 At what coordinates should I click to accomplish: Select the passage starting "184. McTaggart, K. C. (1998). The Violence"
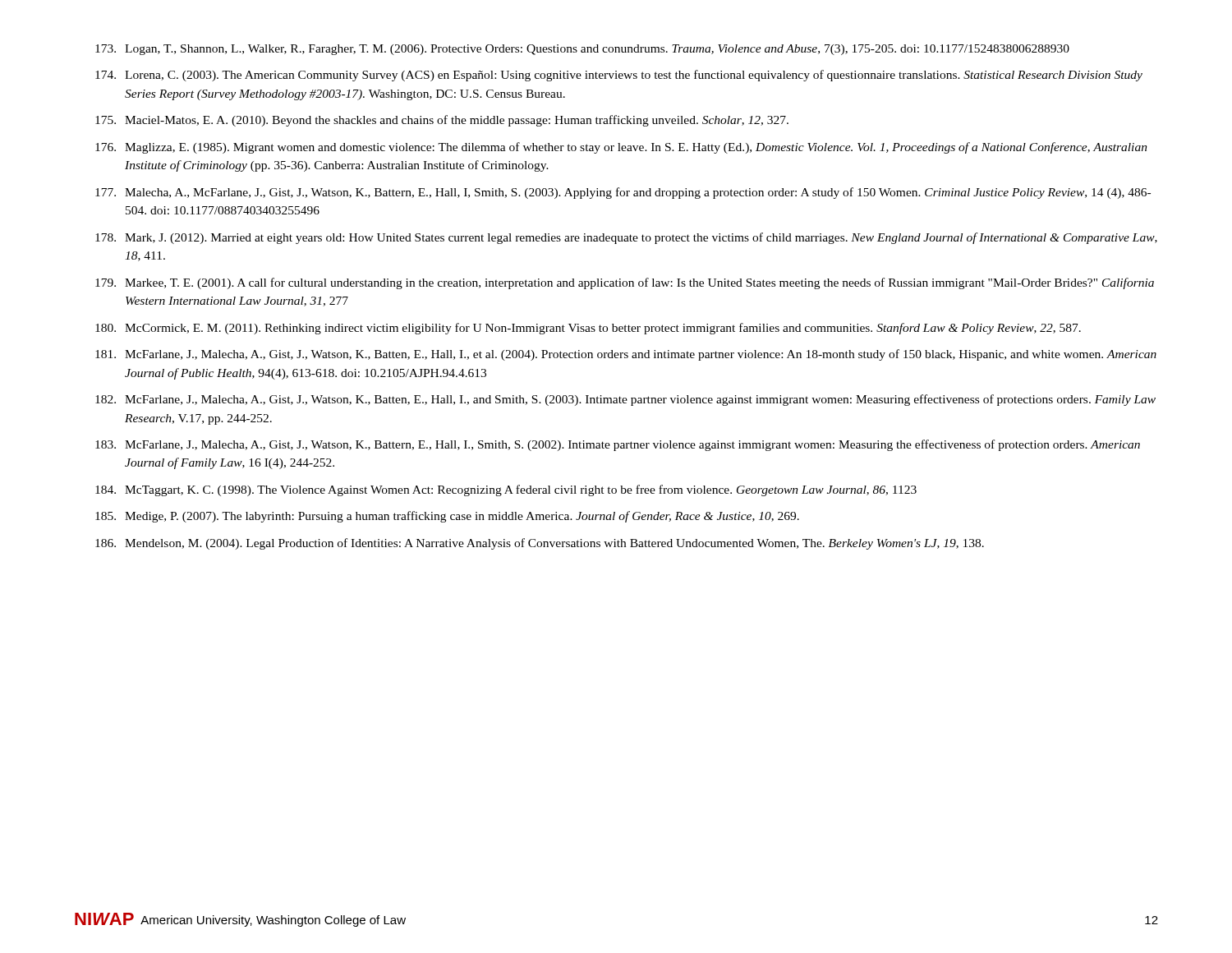click(x=616, y=490)
